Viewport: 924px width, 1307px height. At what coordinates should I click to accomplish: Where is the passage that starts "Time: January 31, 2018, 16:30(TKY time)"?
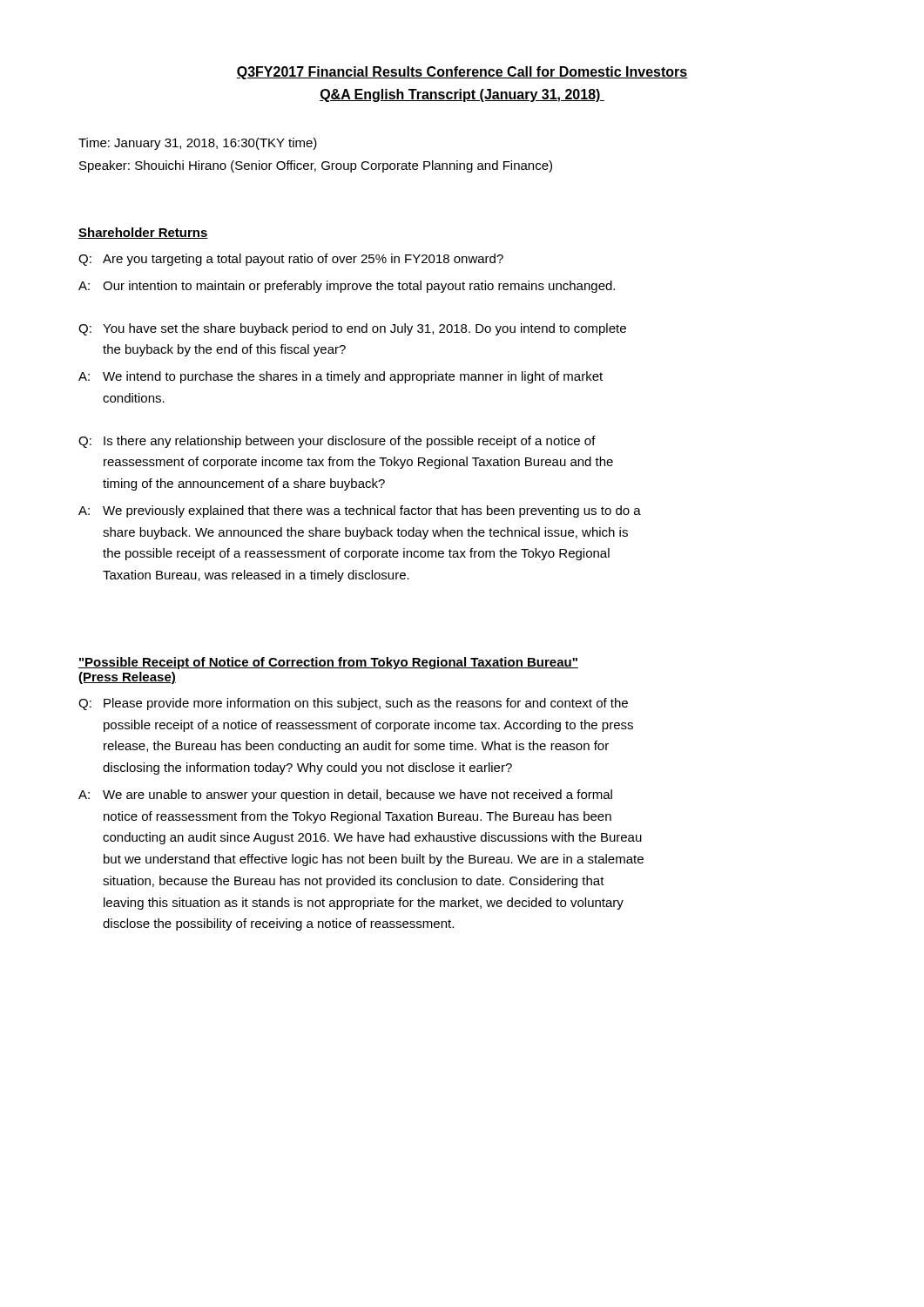pos(462,154)
